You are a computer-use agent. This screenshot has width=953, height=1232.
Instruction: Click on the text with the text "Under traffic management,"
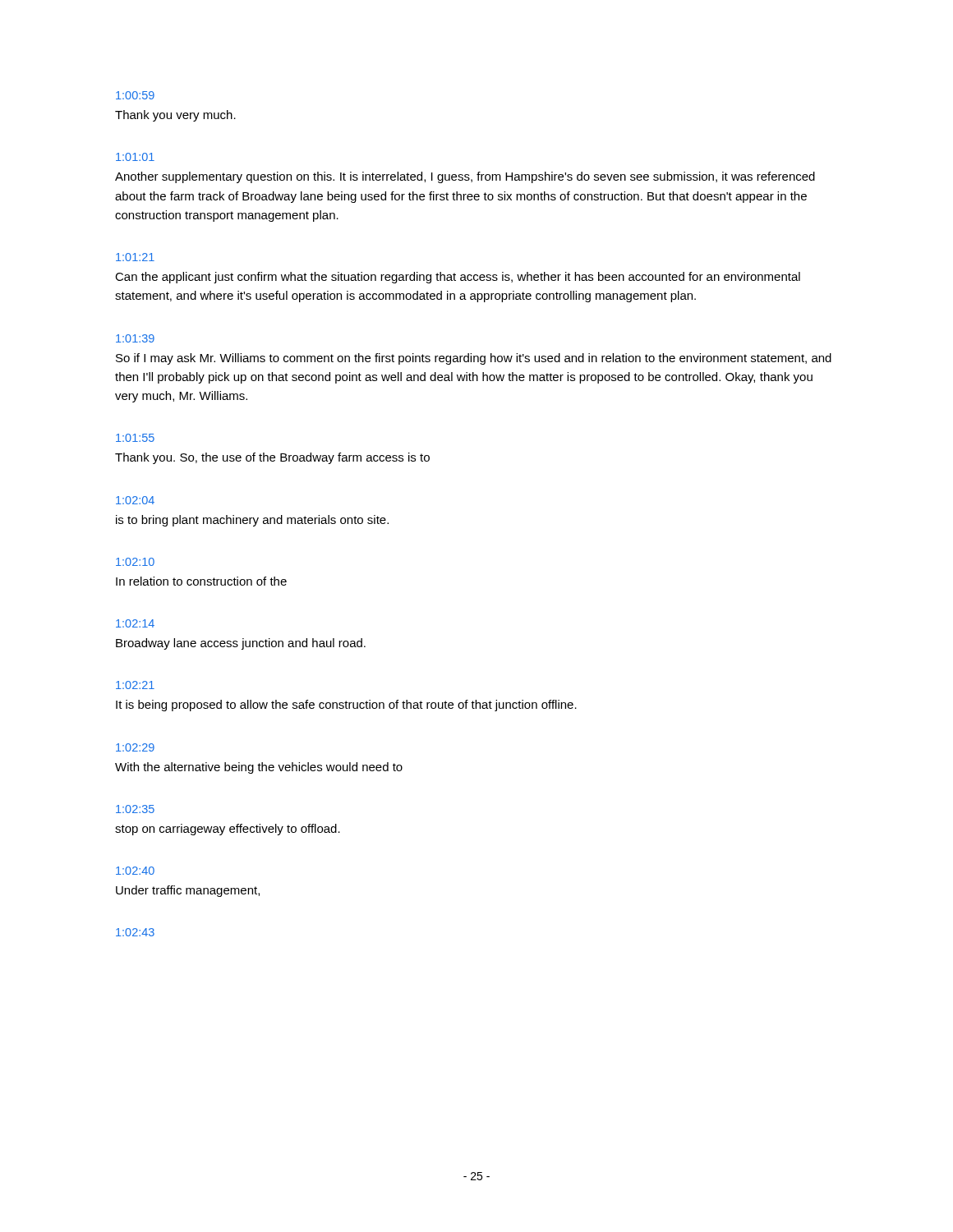coord(188,890)
